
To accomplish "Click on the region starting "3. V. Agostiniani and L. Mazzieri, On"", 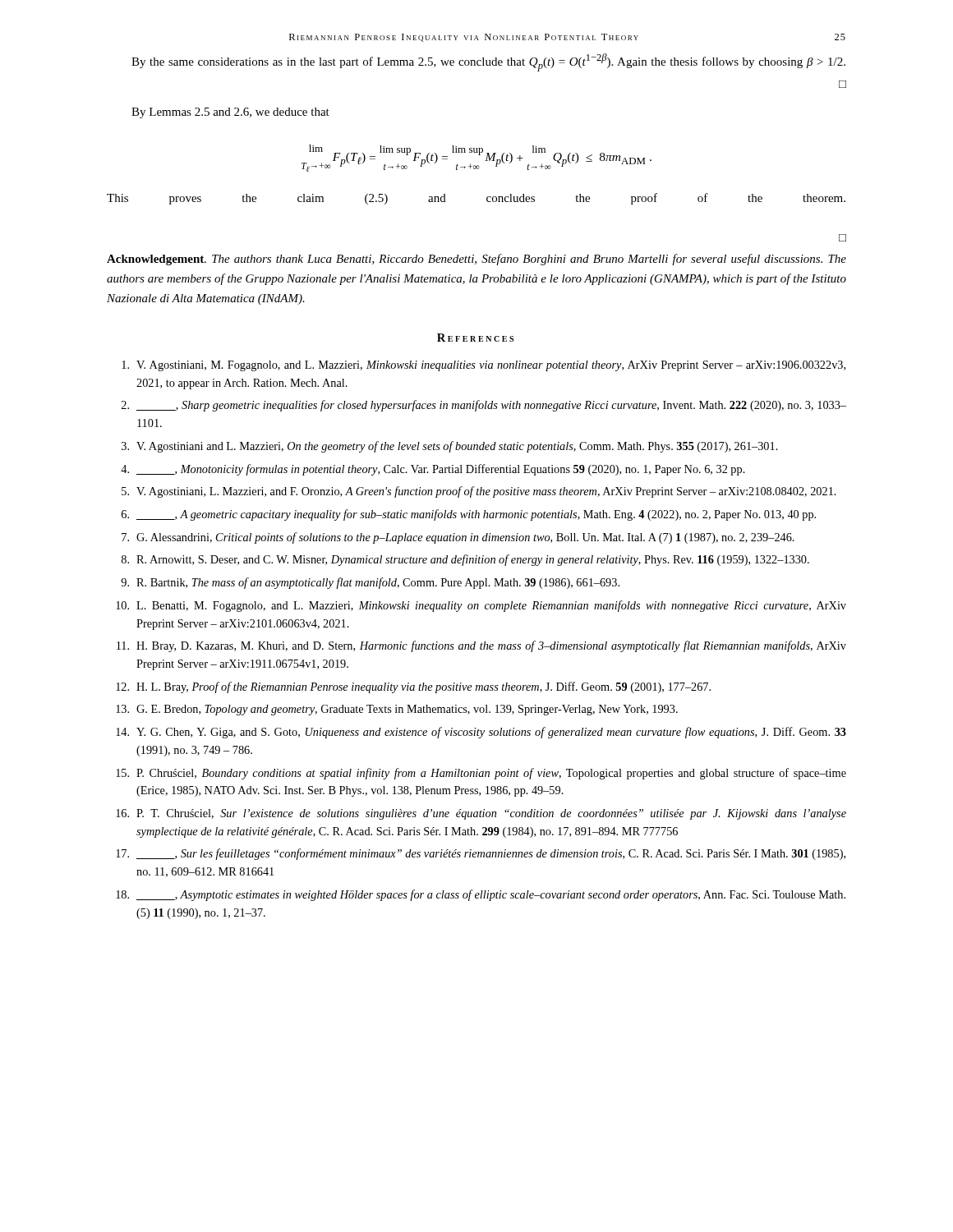I will [476, 447].
